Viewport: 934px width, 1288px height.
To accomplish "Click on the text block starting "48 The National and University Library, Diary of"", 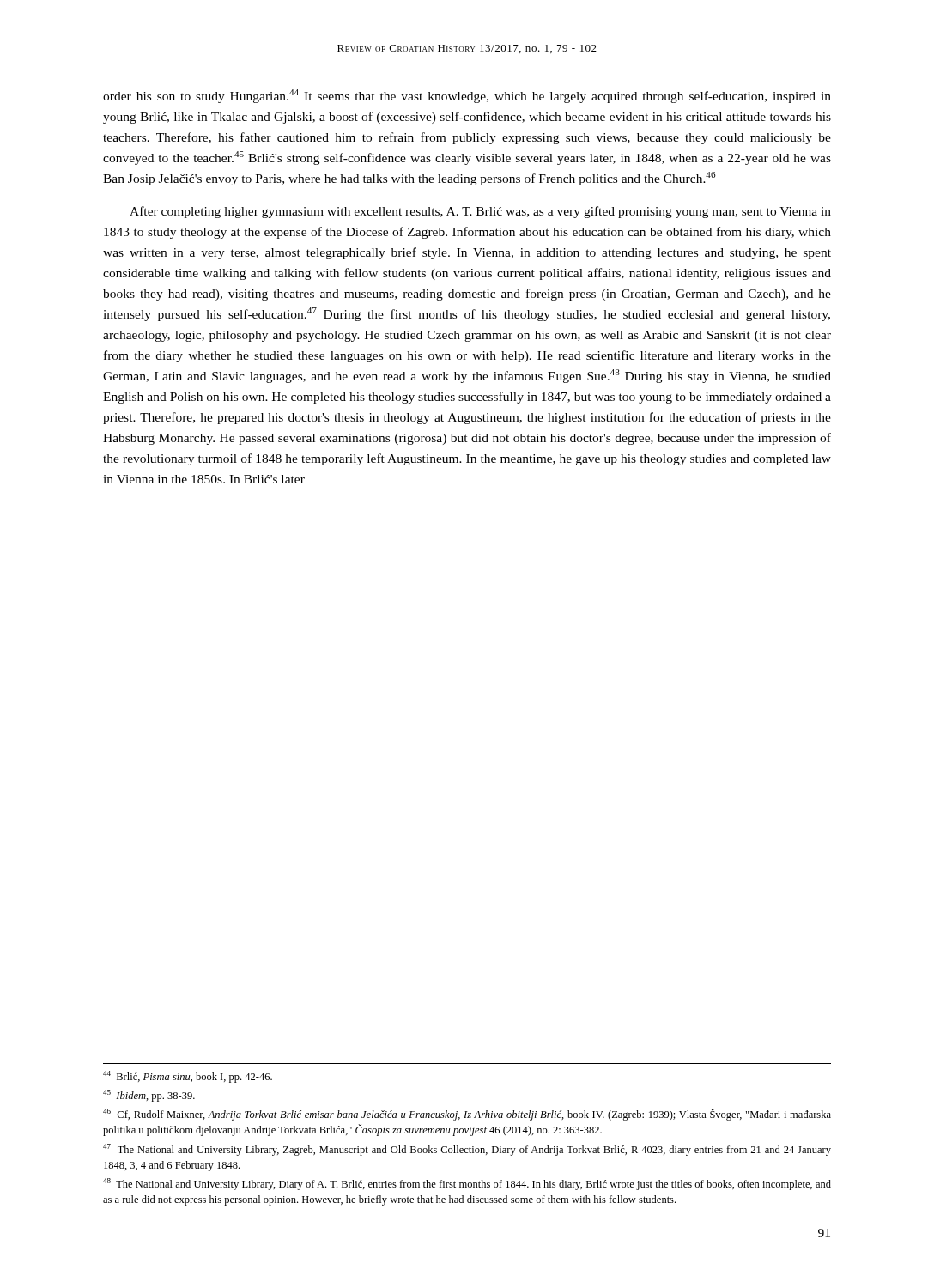I will (x=467, y=1191).
